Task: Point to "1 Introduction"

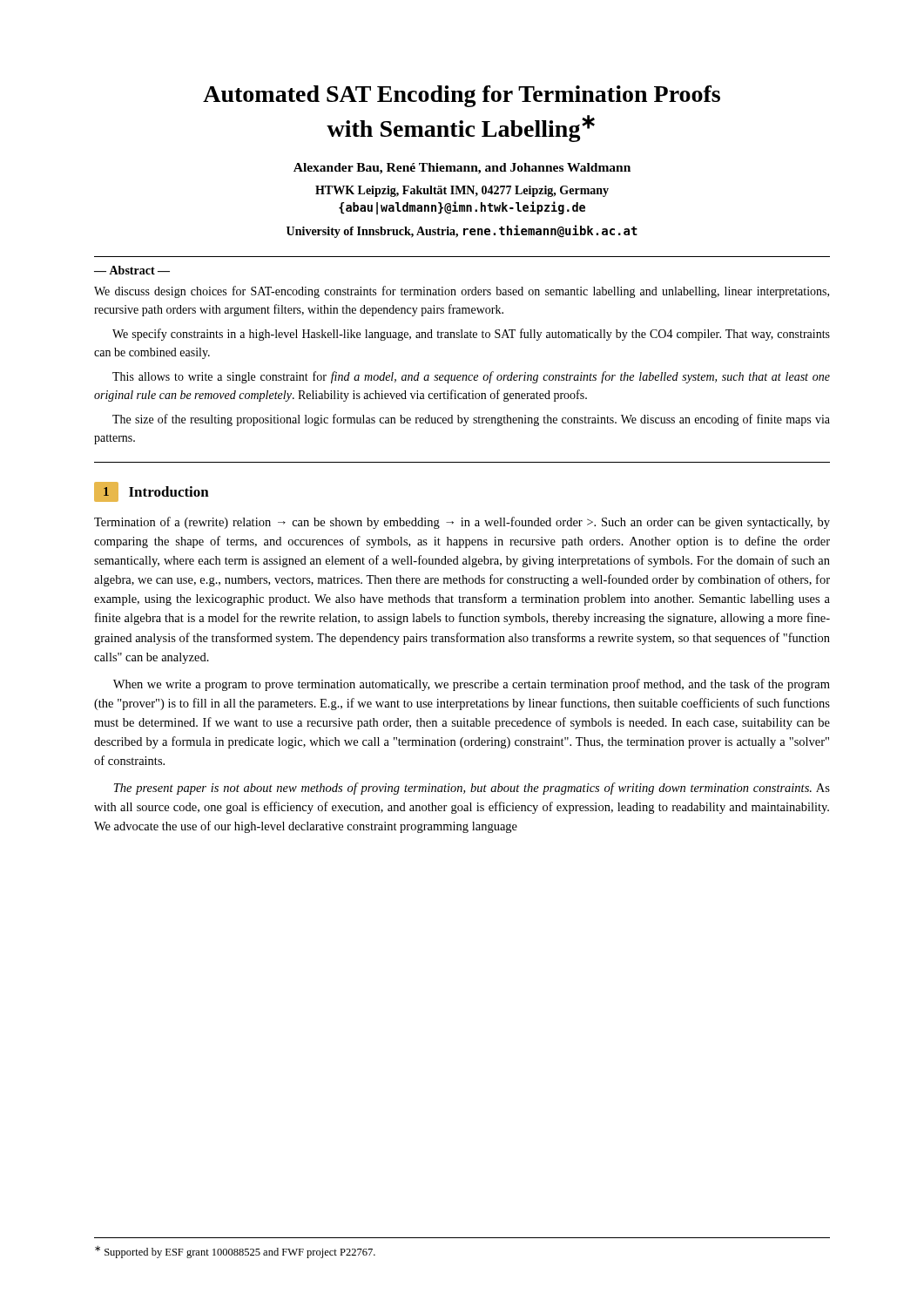Action: pyautogui.click(x=151, y=492)
